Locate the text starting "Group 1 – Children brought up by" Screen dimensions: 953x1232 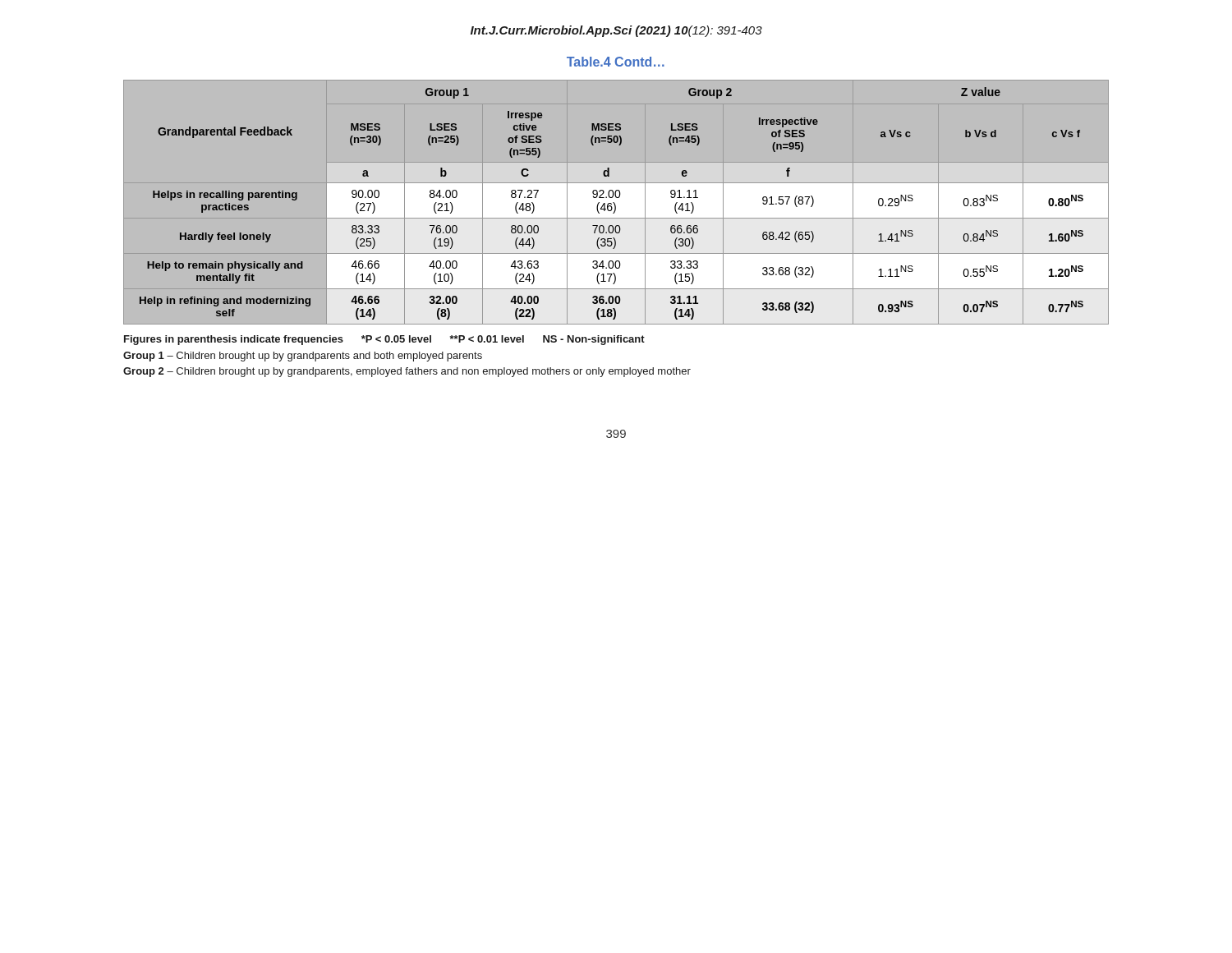(x=303, y=355)
